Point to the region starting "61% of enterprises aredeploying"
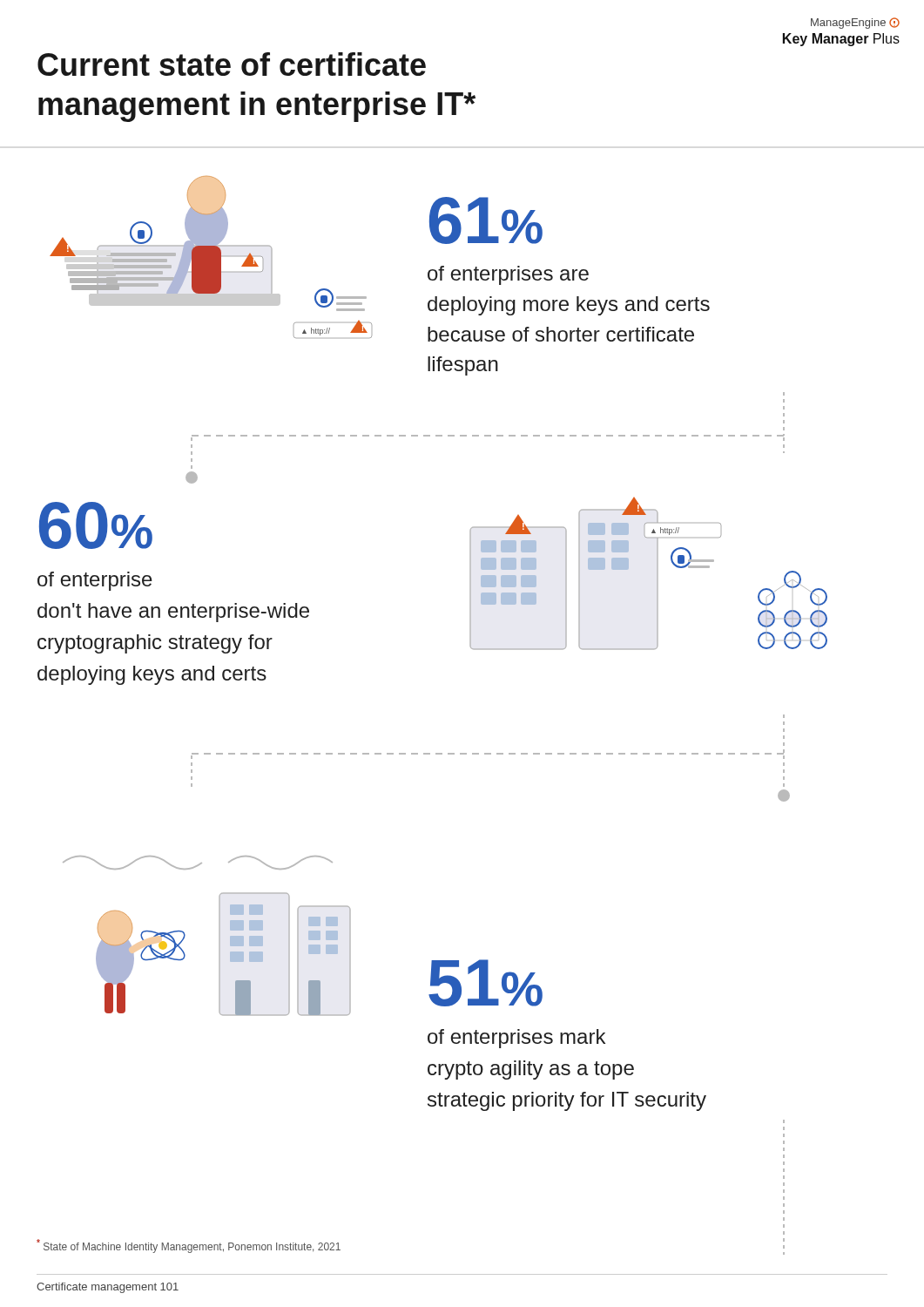Image resolution: width=924 pixels, height=1307 pixels. (x=486, y=220)
